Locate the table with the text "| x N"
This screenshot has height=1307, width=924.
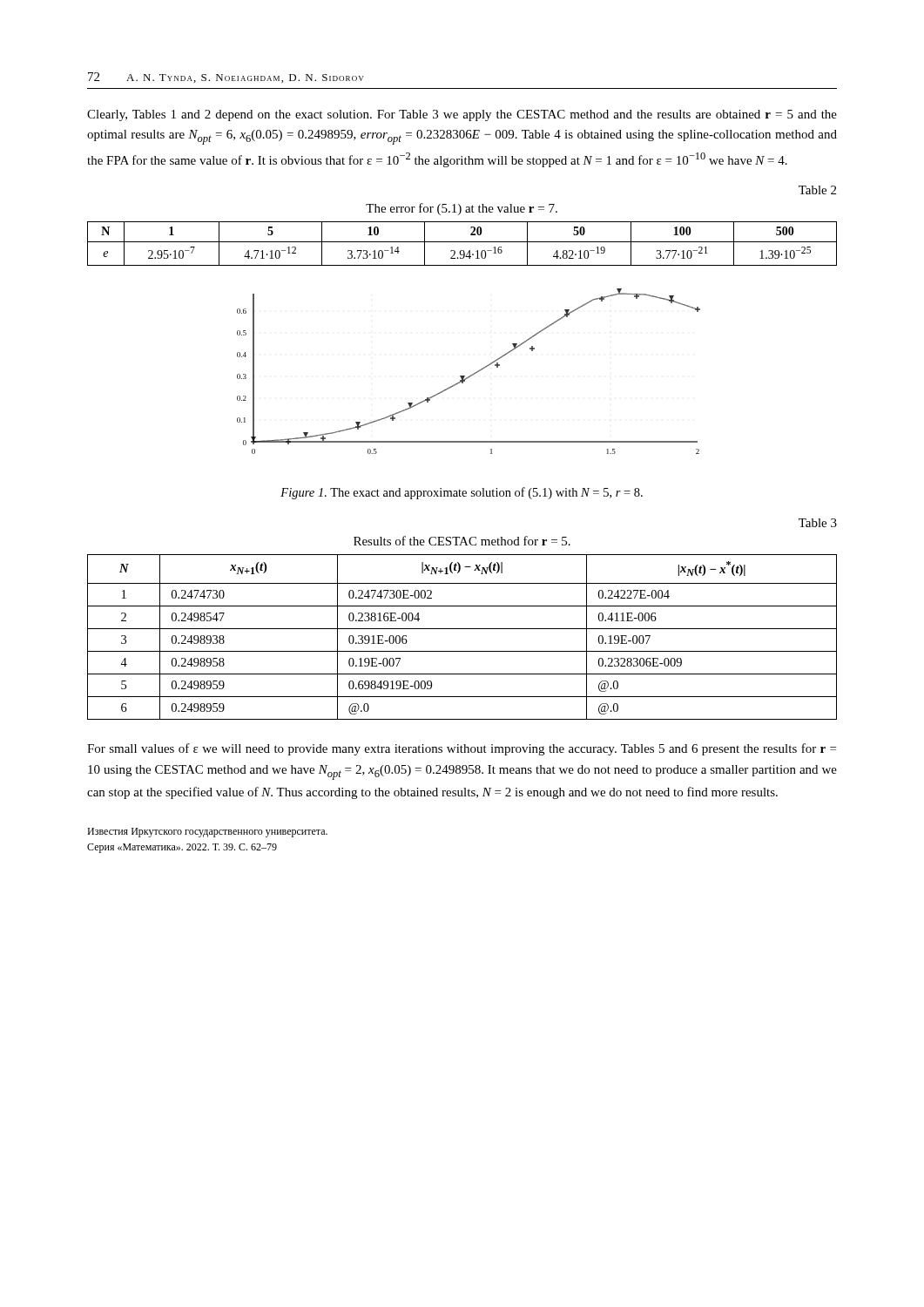point(462,637)
